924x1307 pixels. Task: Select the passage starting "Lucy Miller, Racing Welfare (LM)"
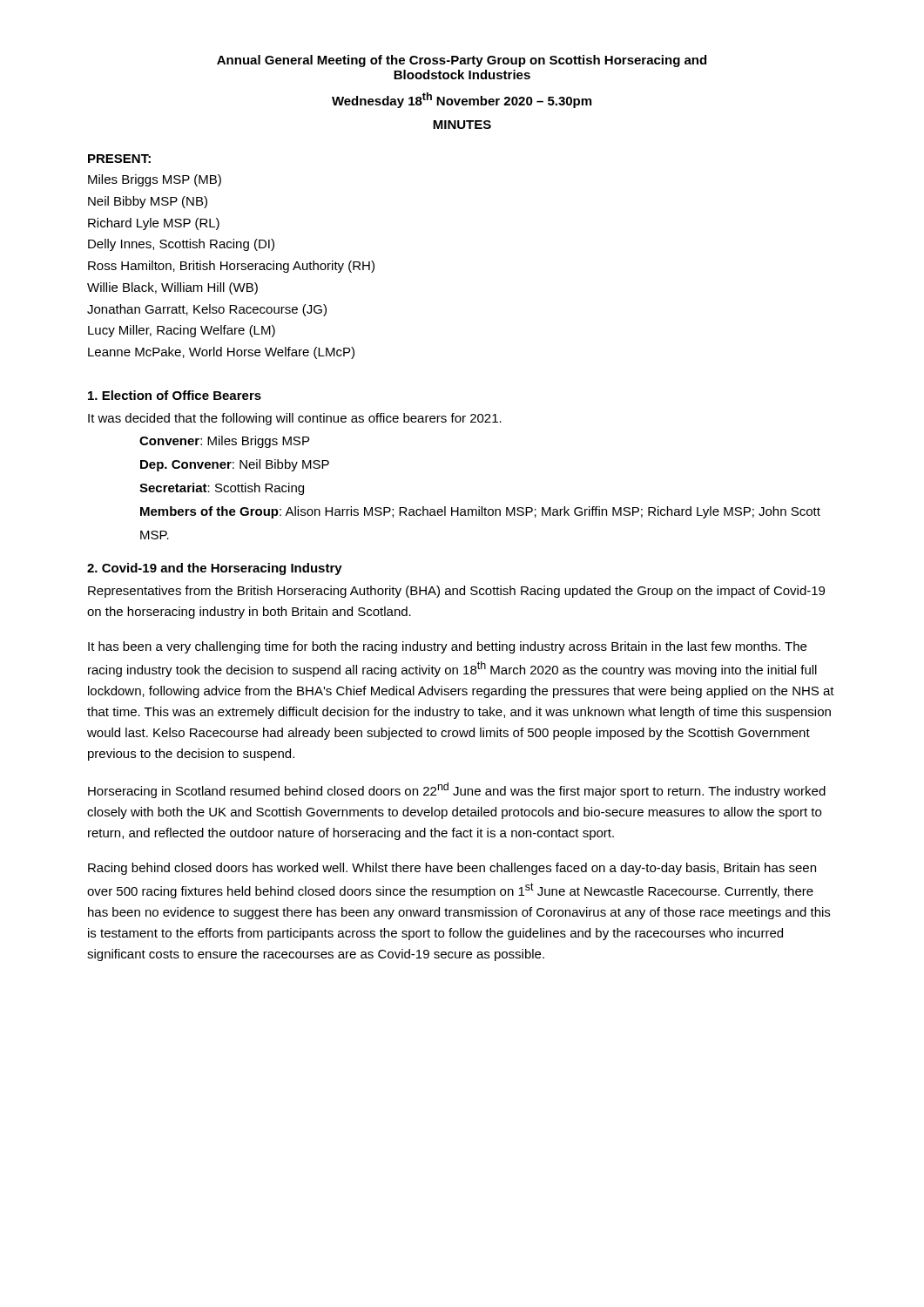[x=181, y=330]
